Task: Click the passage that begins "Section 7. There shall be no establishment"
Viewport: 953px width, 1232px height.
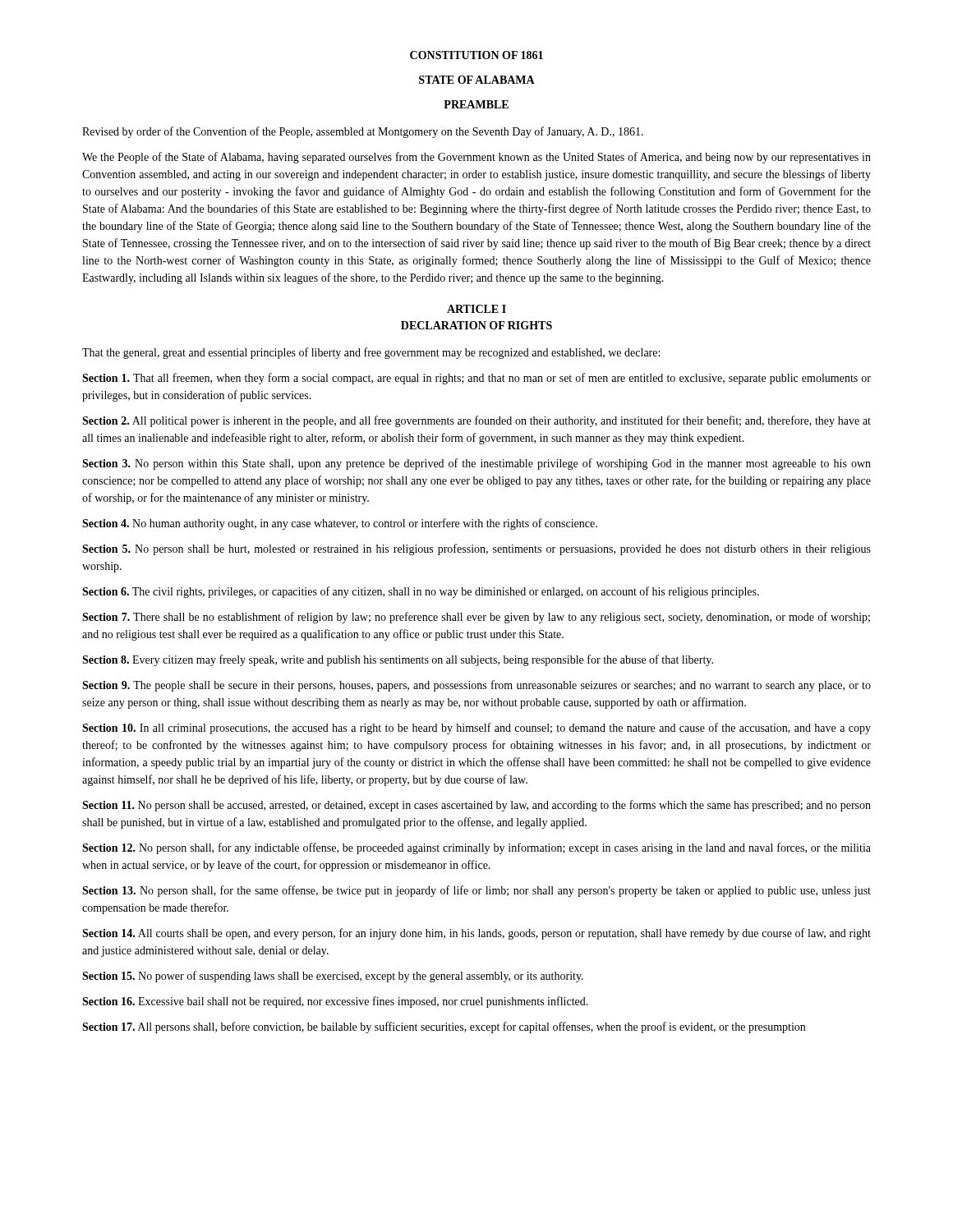Action: tap(476, 626)
